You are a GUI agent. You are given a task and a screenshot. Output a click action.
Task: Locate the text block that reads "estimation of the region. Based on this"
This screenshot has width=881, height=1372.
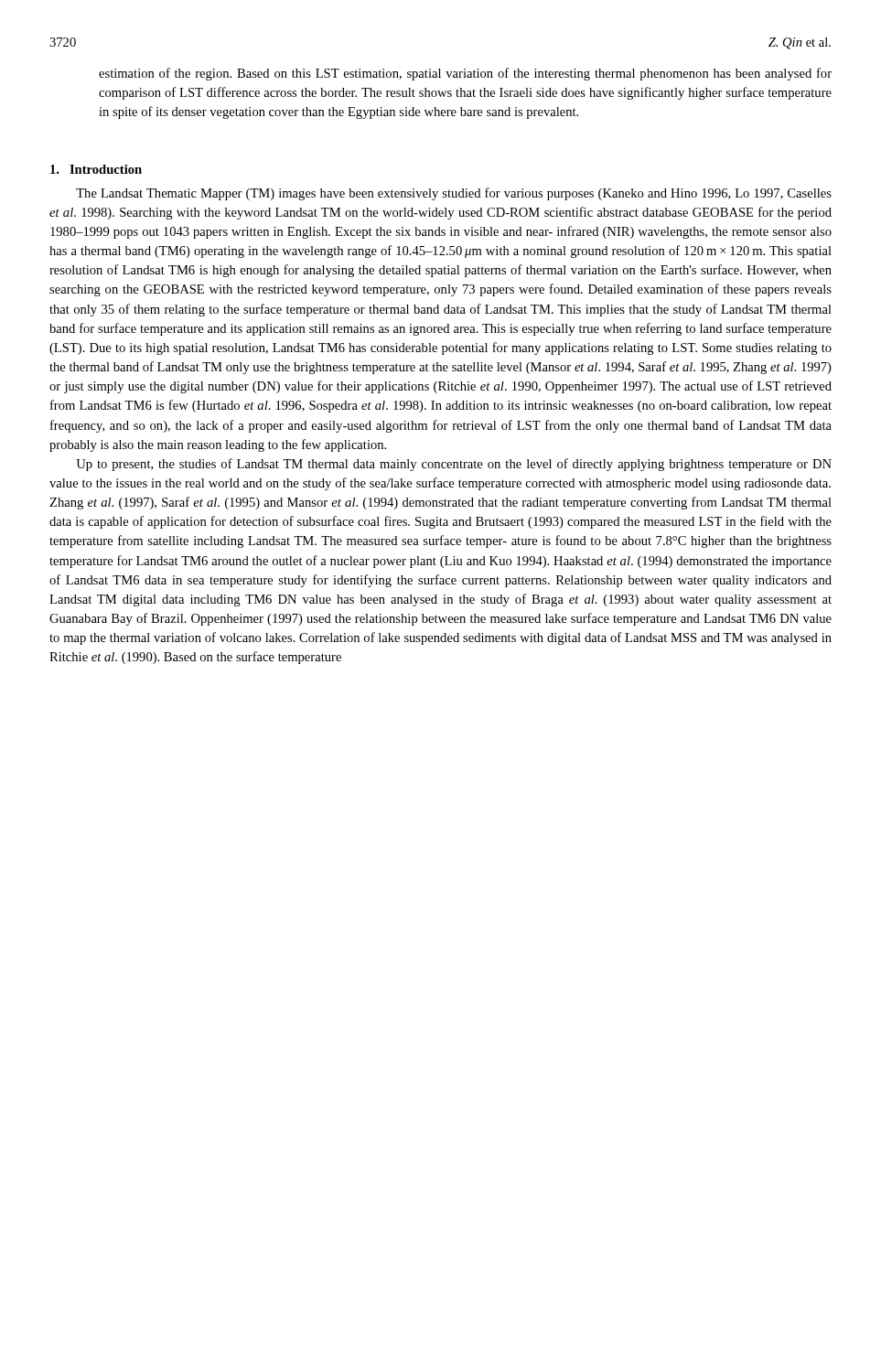[465, 93]
